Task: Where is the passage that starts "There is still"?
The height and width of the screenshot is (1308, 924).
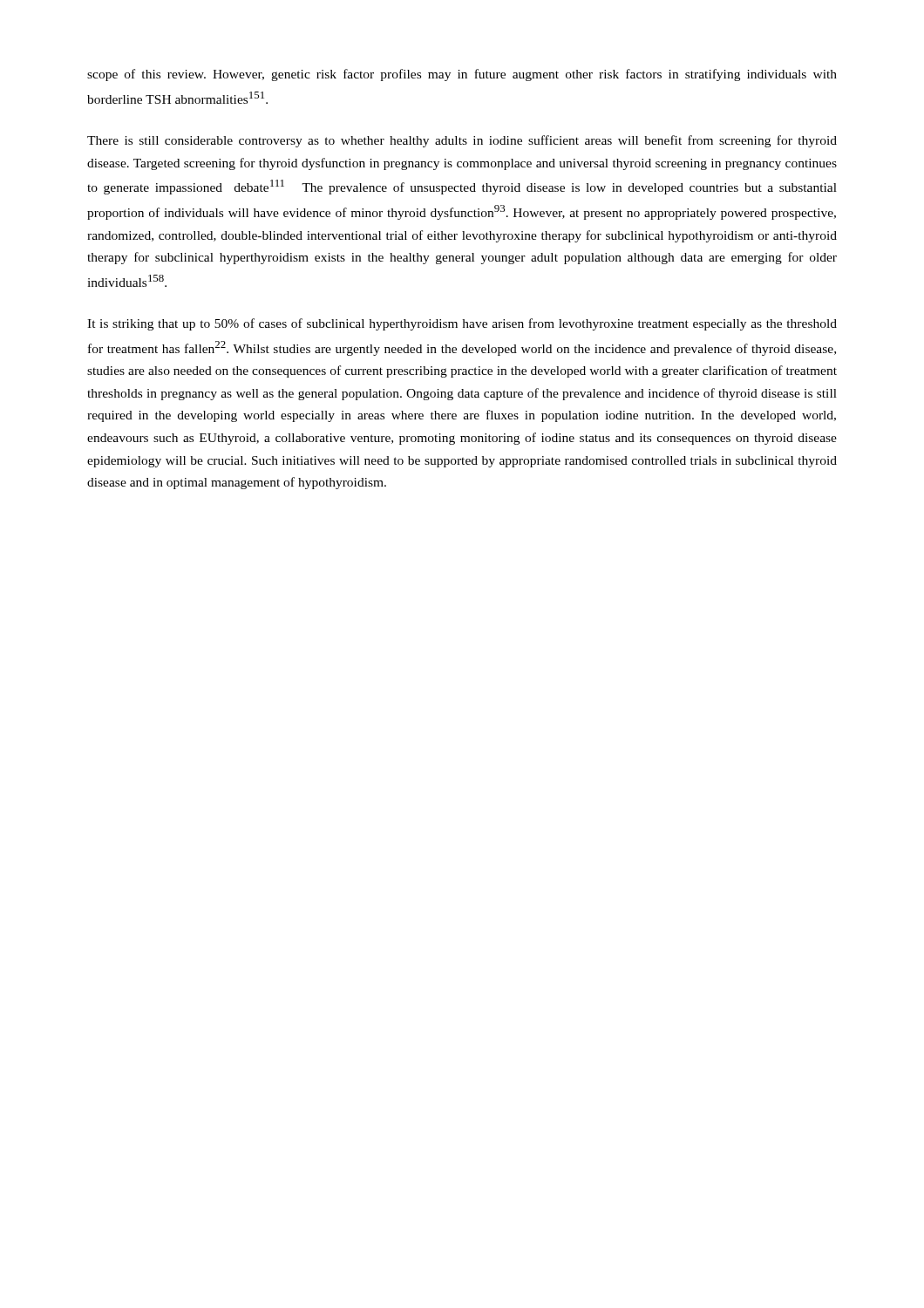Action: click(x=462, y=211)
